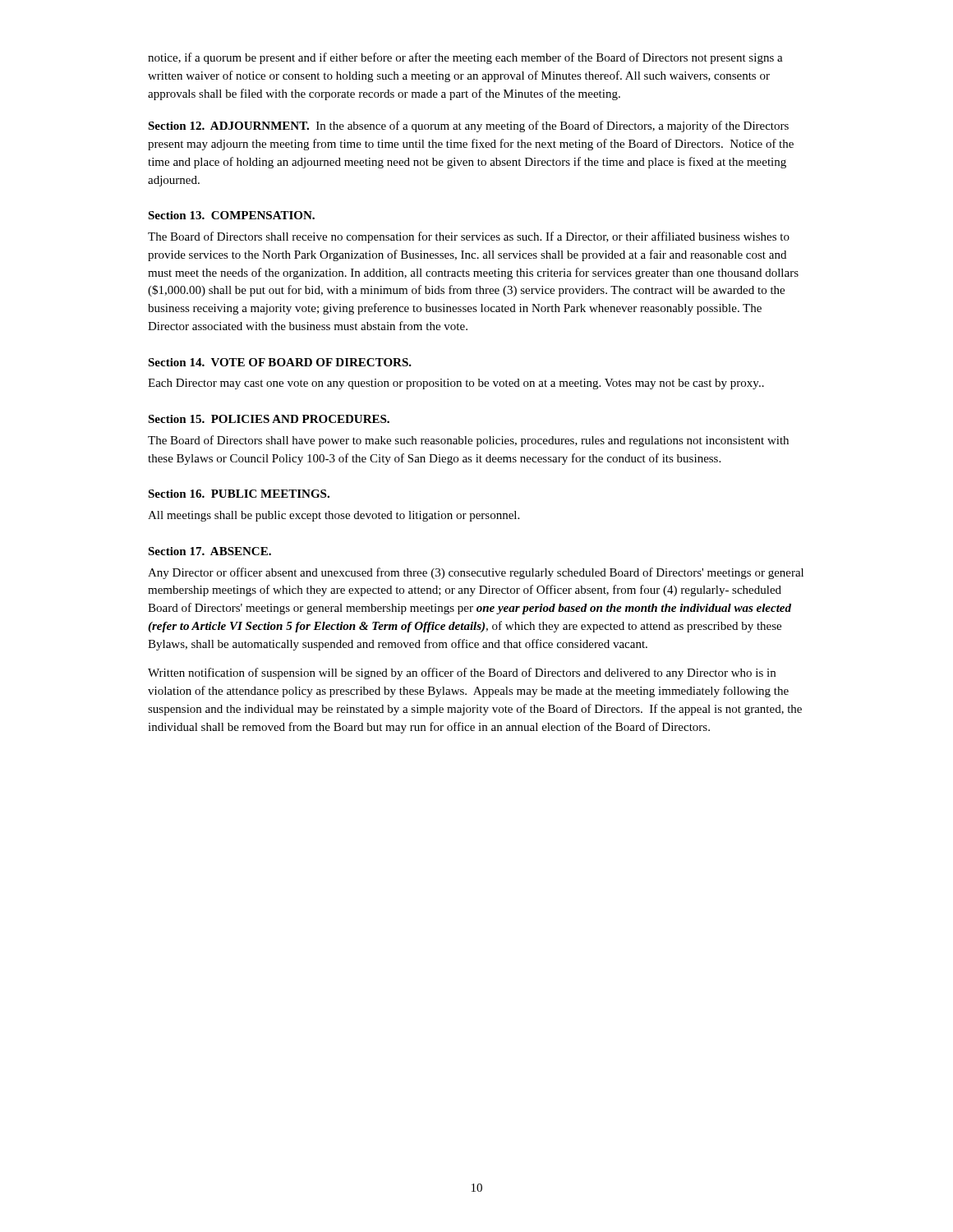The height and width of the screenshot is (1232, 953).
Task: Locate the block of text that opens with "All meetings shall"
Action: coord(334,515)
